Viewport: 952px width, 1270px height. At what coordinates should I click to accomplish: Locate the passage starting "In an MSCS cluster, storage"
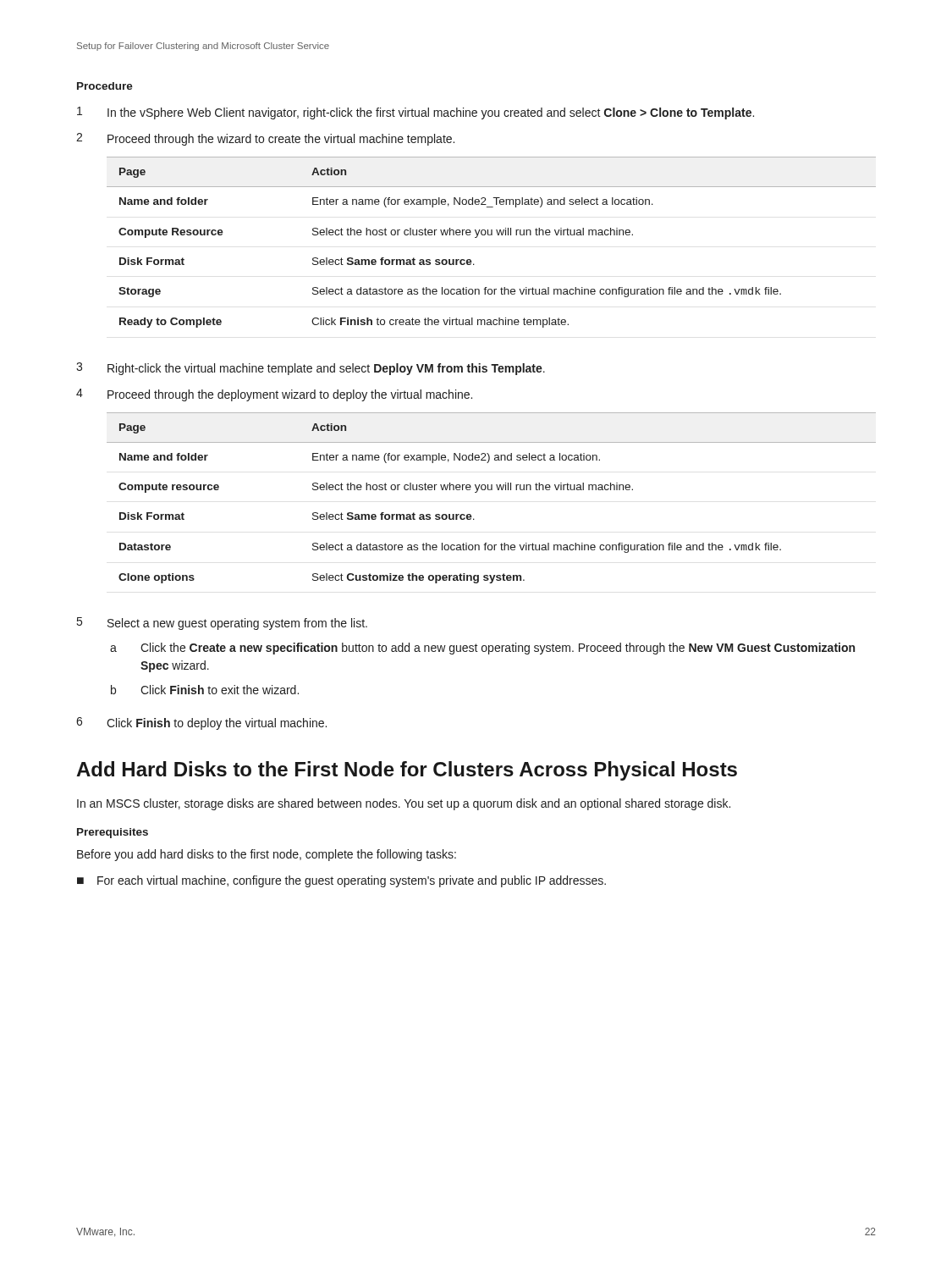[x=404, y=804]
